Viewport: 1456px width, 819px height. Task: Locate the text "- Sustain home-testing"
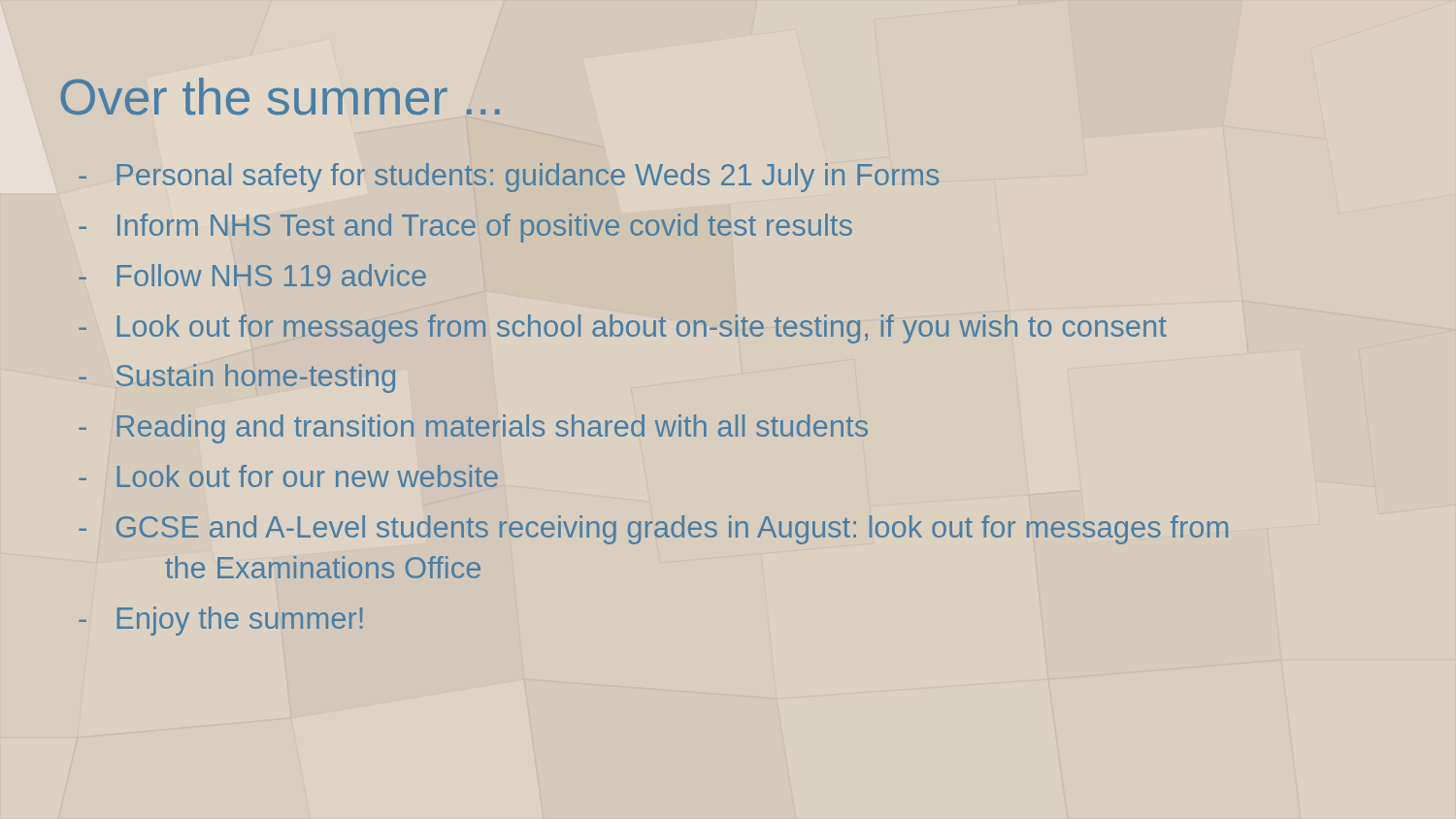coord(237,378)
